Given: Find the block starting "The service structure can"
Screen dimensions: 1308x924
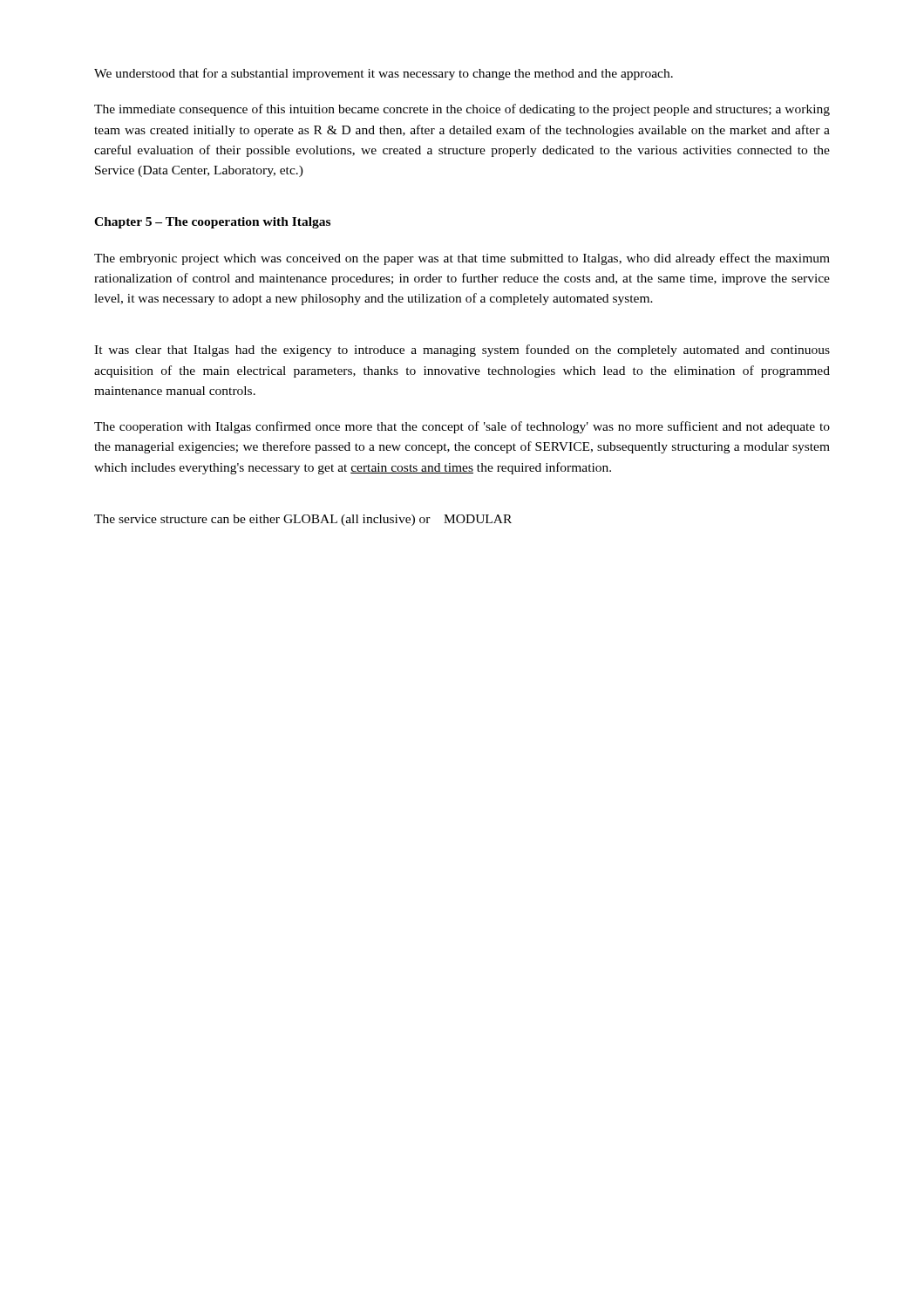Looking at the screenshot, I should 303,518.
